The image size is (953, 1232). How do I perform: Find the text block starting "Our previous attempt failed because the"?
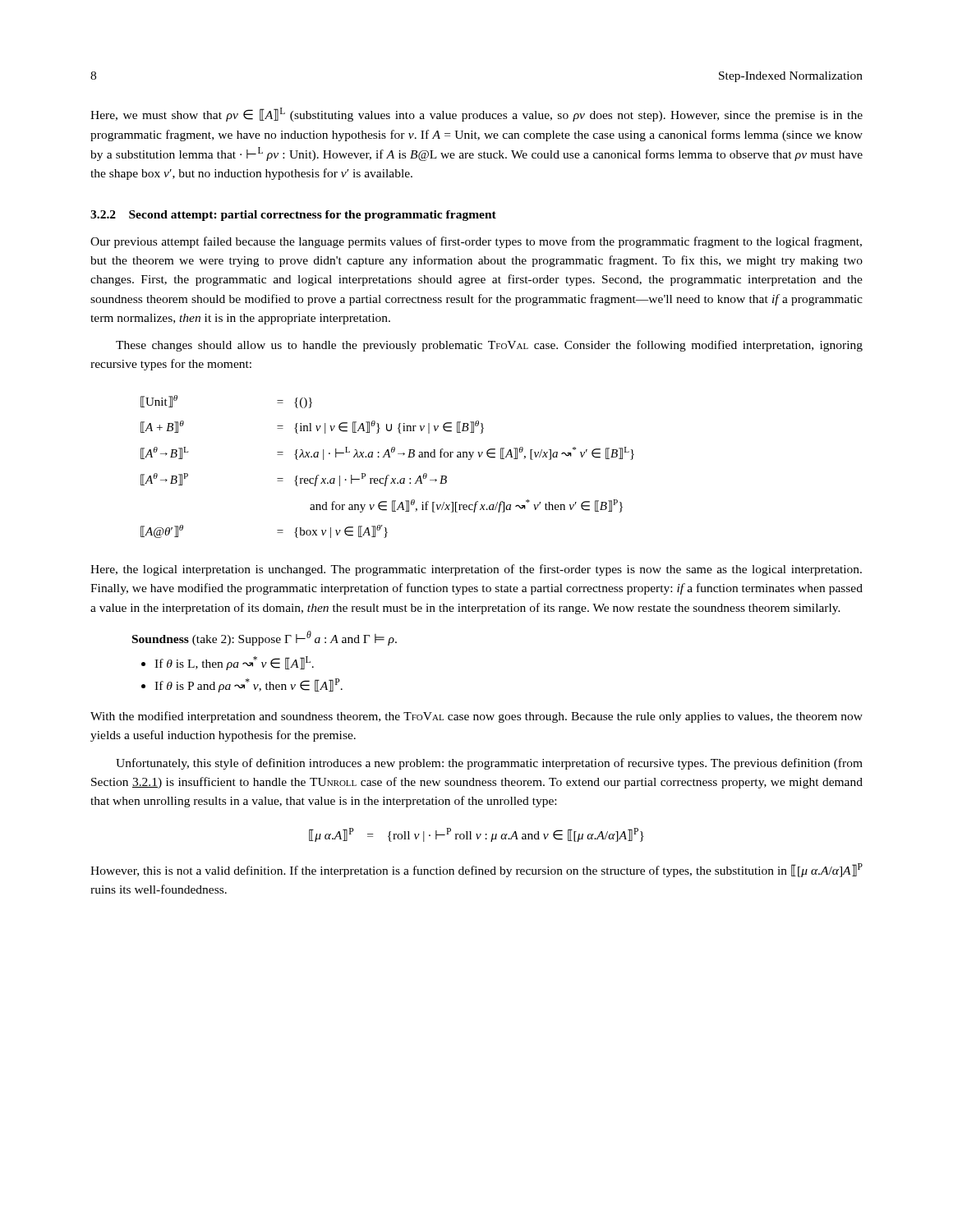(x=476, y=302)
